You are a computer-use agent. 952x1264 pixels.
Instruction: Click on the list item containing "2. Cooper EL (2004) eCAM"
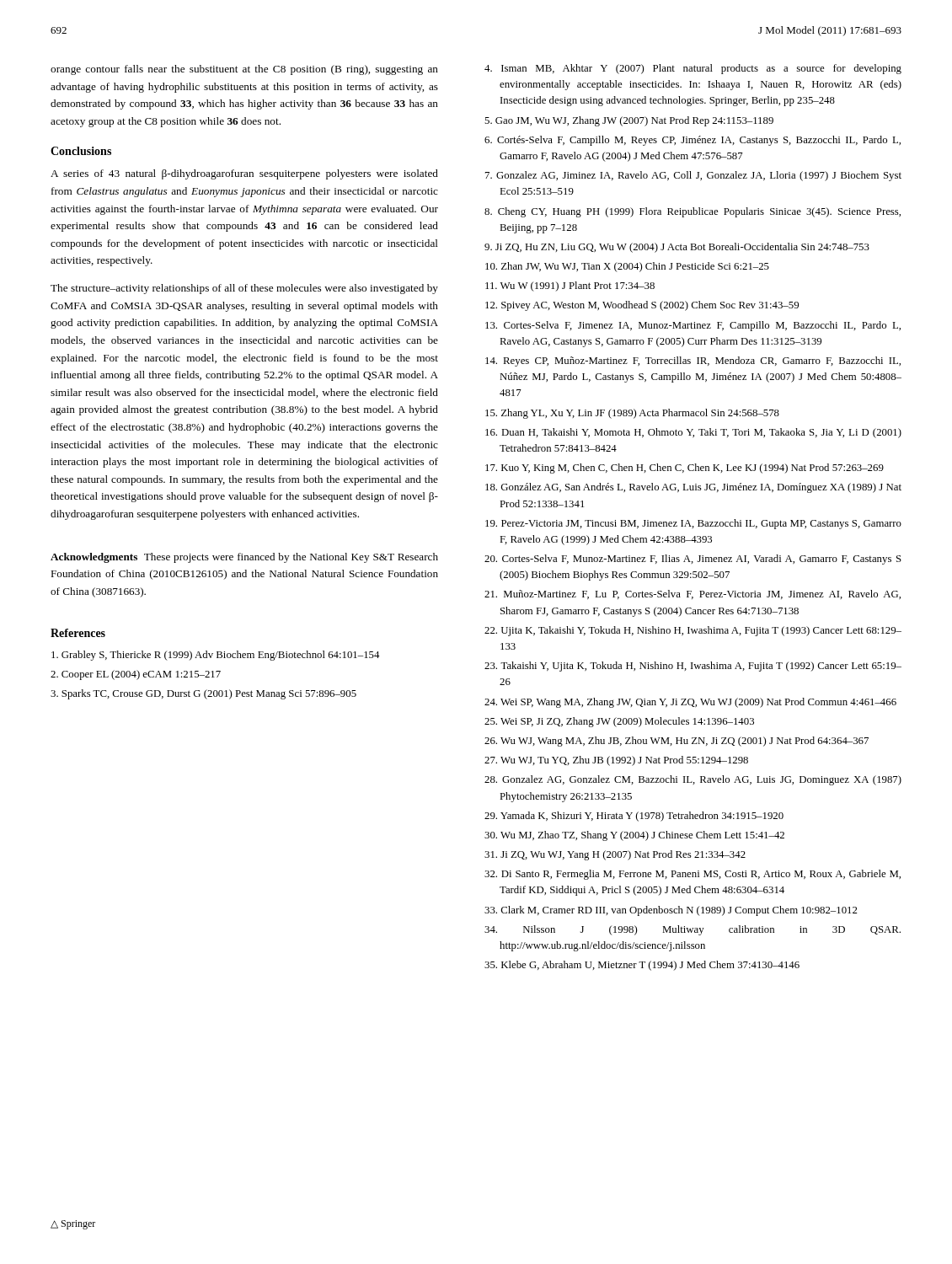tap(136, 674)
